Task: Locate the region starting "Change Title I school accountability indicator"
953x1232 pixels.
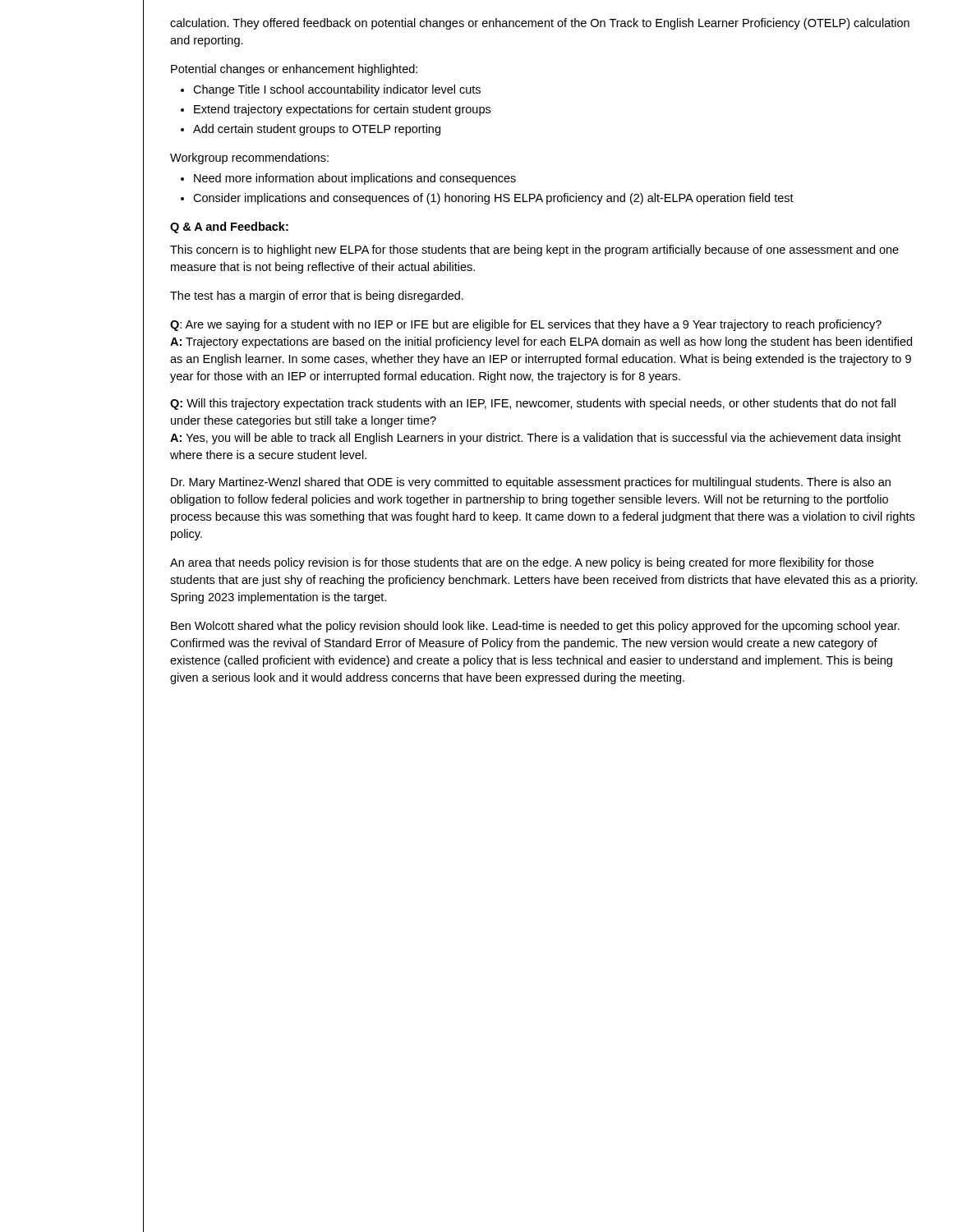Action: click(337, 90)
